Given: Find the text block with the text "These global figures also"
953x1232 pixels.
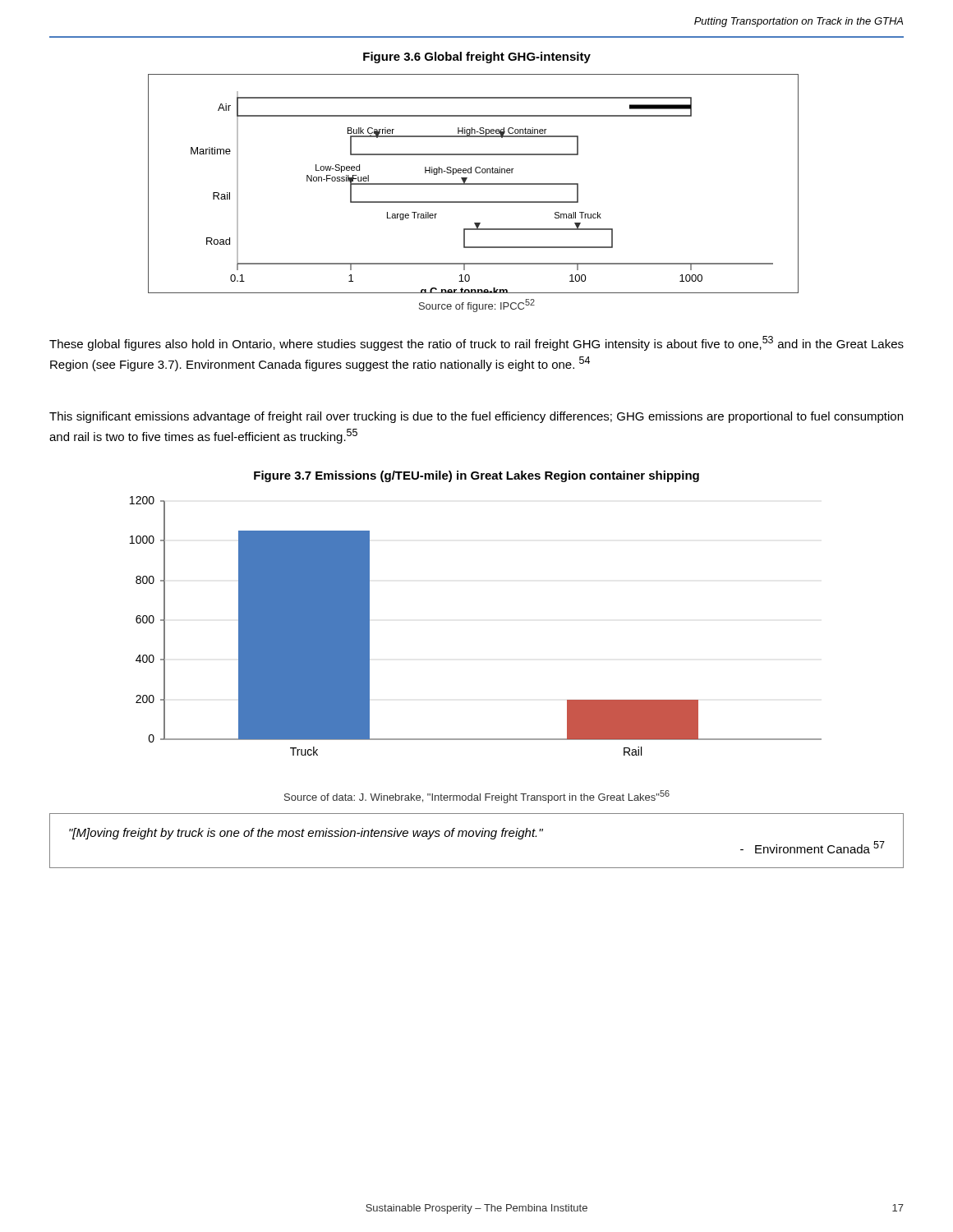Looking at the screenshot, I should (476, 353).
